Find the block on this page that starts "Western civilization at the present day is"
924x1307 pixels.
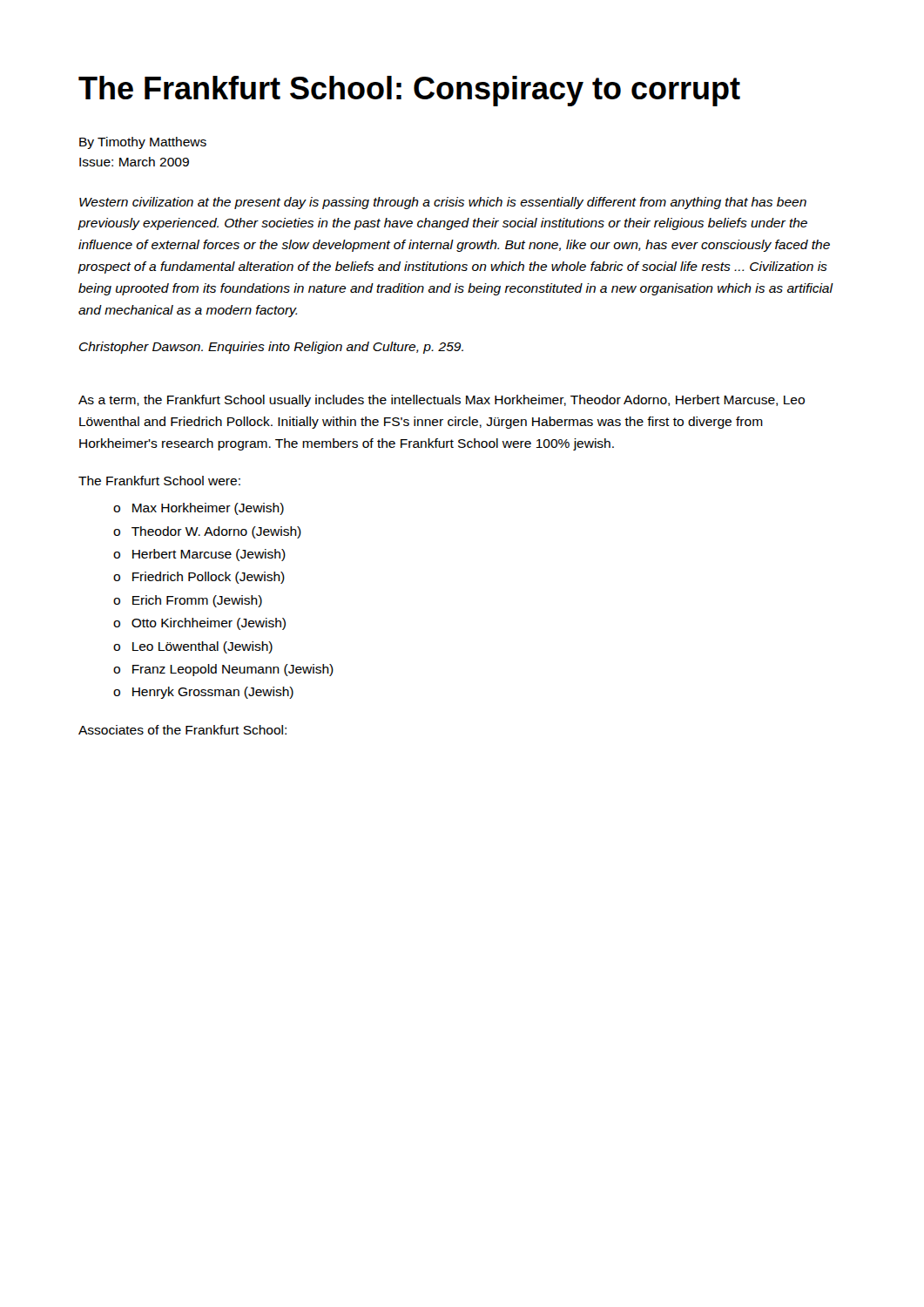(455, 255)
